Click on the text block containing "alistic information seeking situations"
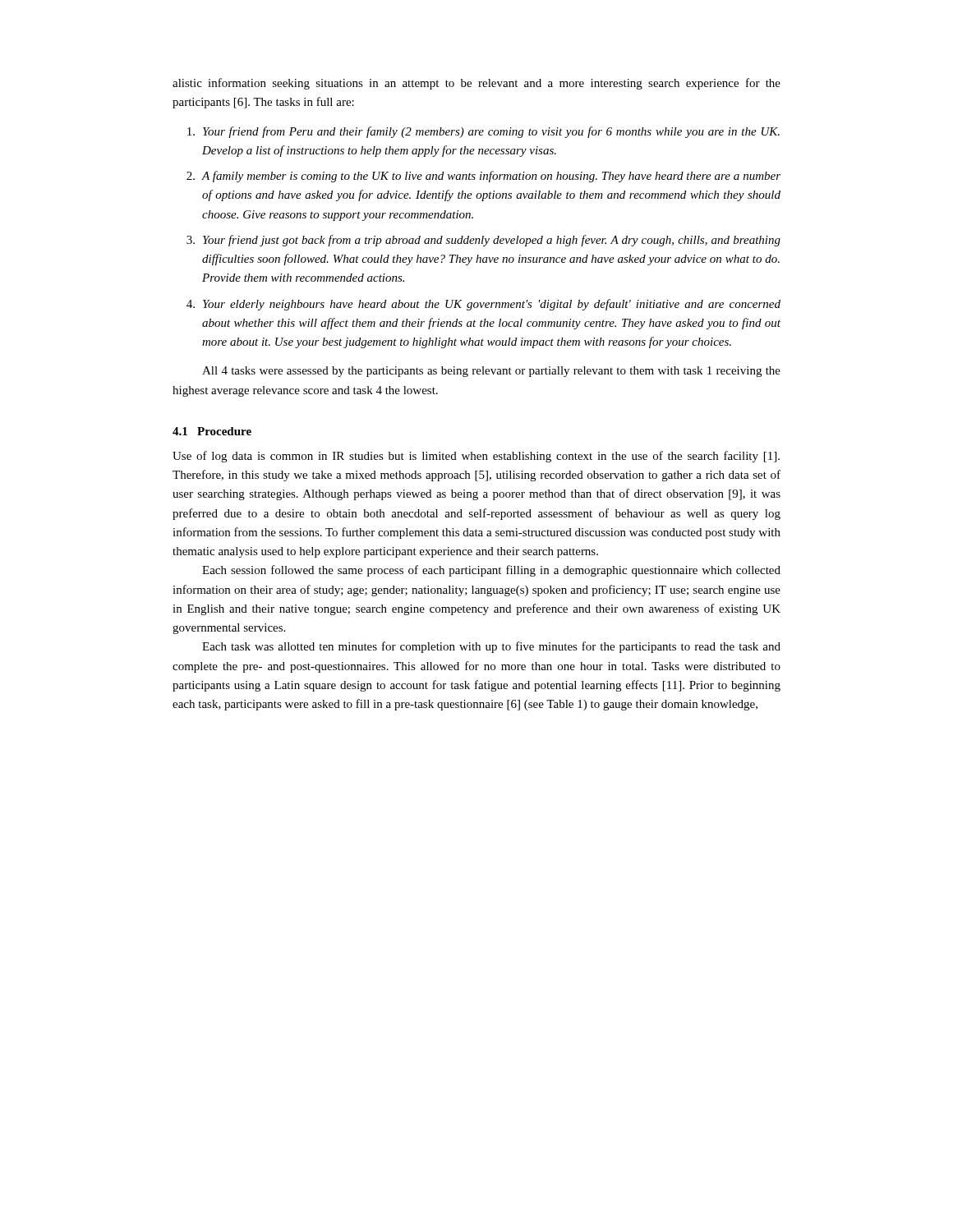The image size is (953, 1232). click(x=476, y=93)
